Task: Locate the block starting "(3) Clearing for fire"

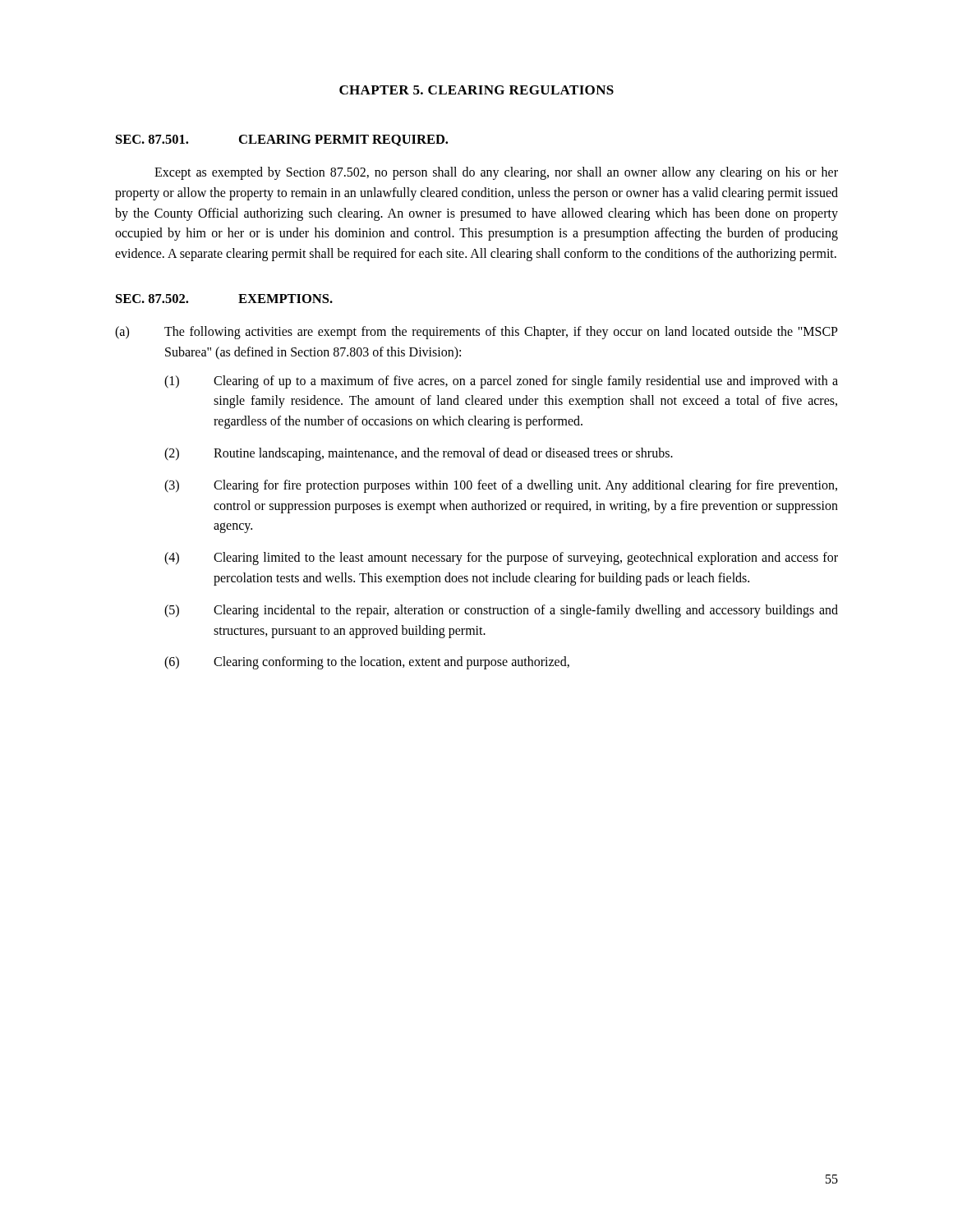Action: [x=501, y=506]
